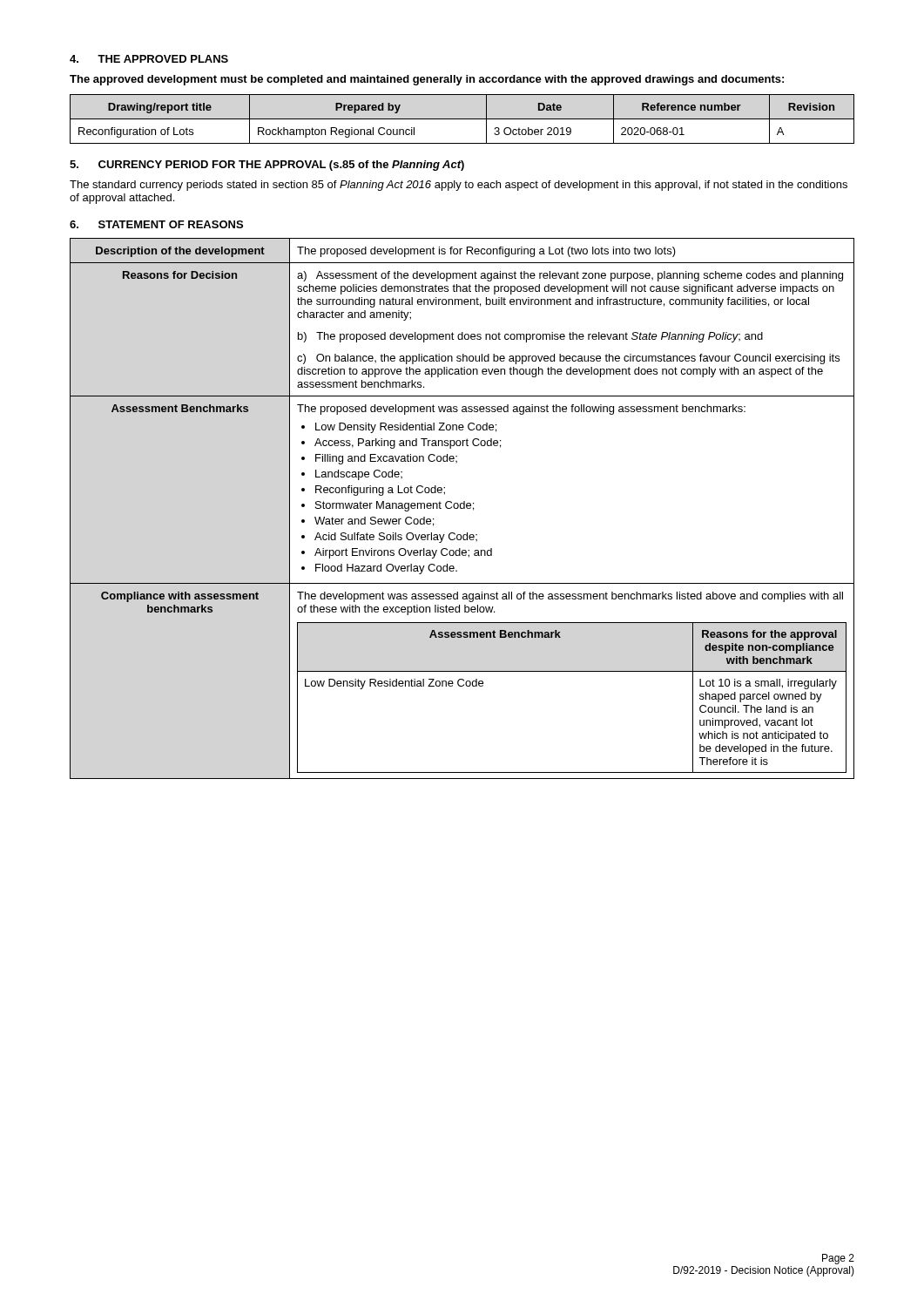
Task: Find the section header containing "5. CURRENCY PERIOD FOR THE APPROVAL (s.85"
Action: tap(267, 164)
